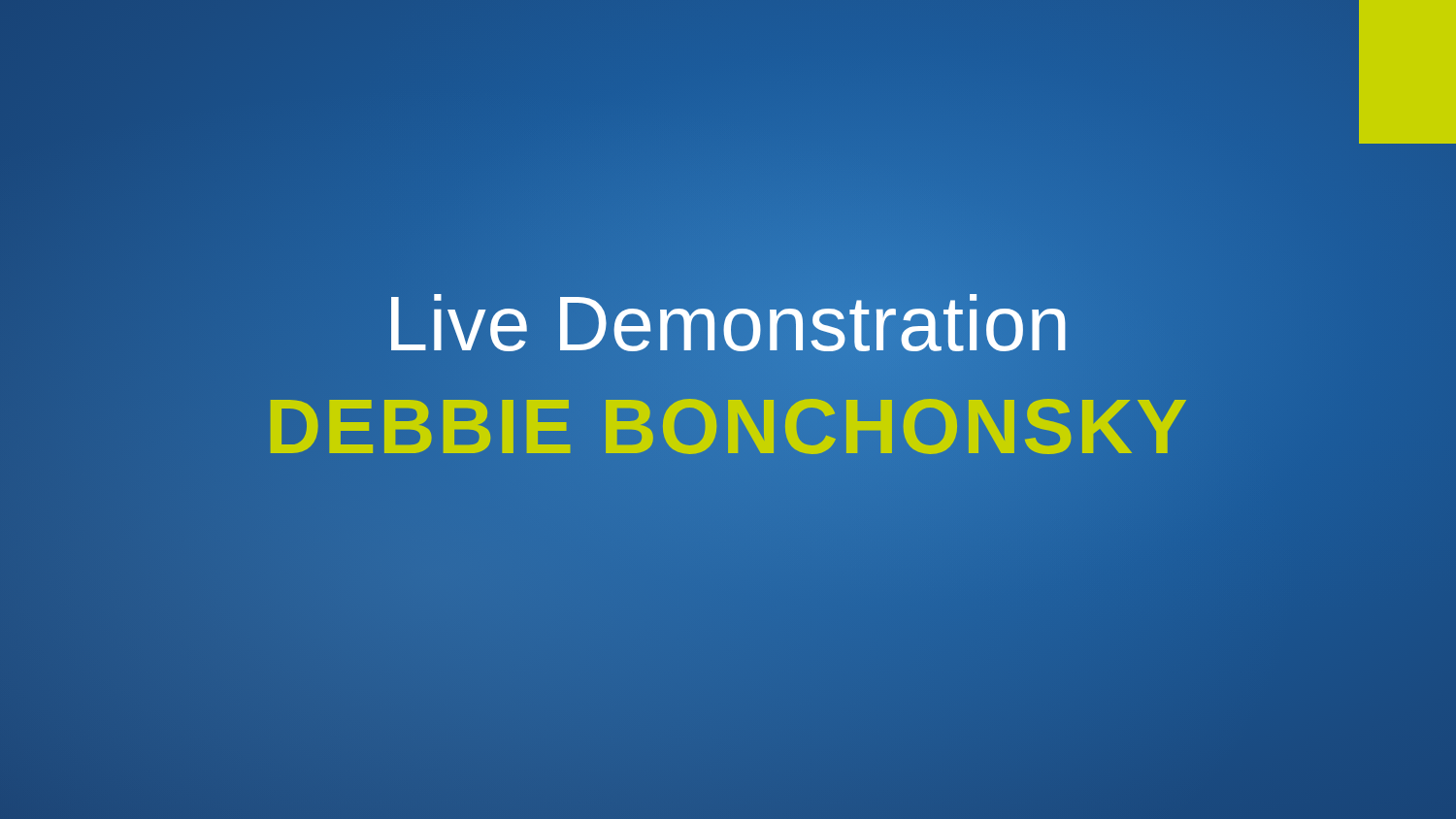Click on the title that says "Live Demonstration"
The image size is (1456, 819).
coord(728,324)
